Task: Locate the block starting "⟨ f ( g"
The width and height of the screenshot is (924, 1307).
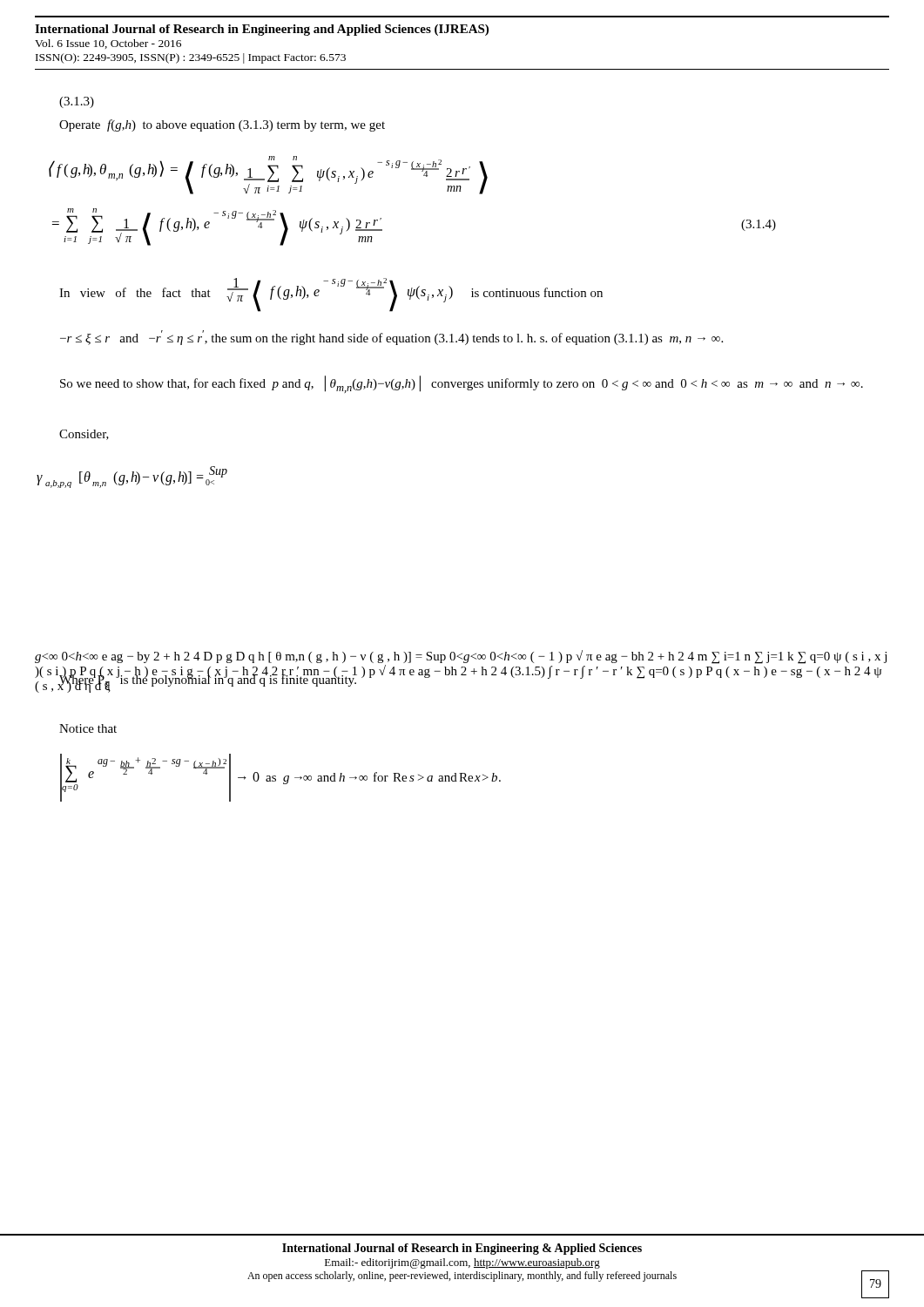Action: (x=462, y=198)
